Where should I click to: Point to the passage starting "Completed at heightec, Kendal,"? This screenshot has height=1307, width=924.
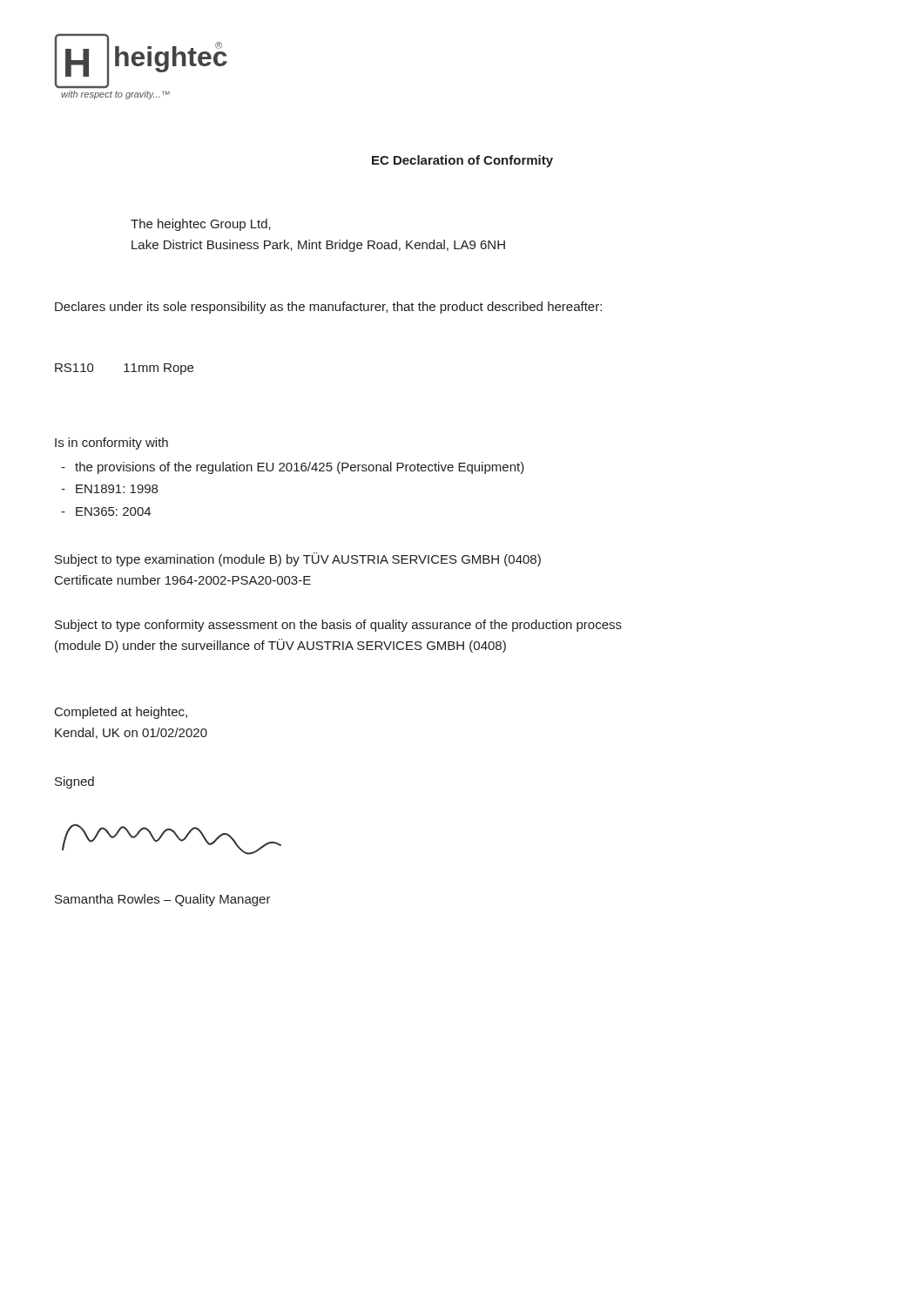pos(131,722)
